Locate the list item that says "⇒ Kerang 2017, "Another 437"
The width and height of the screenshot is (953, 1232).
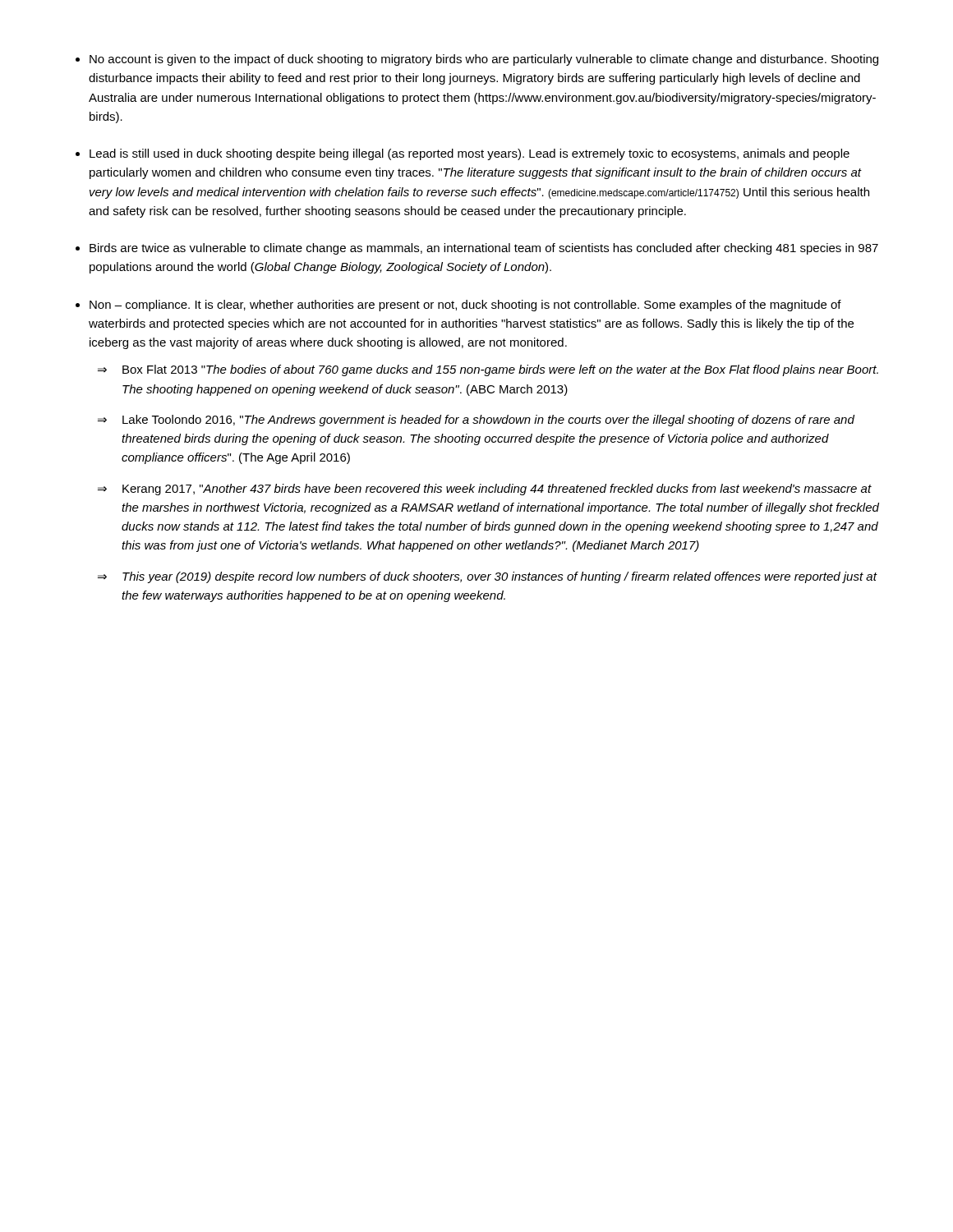pyautogui.click(x=488, y=515)
